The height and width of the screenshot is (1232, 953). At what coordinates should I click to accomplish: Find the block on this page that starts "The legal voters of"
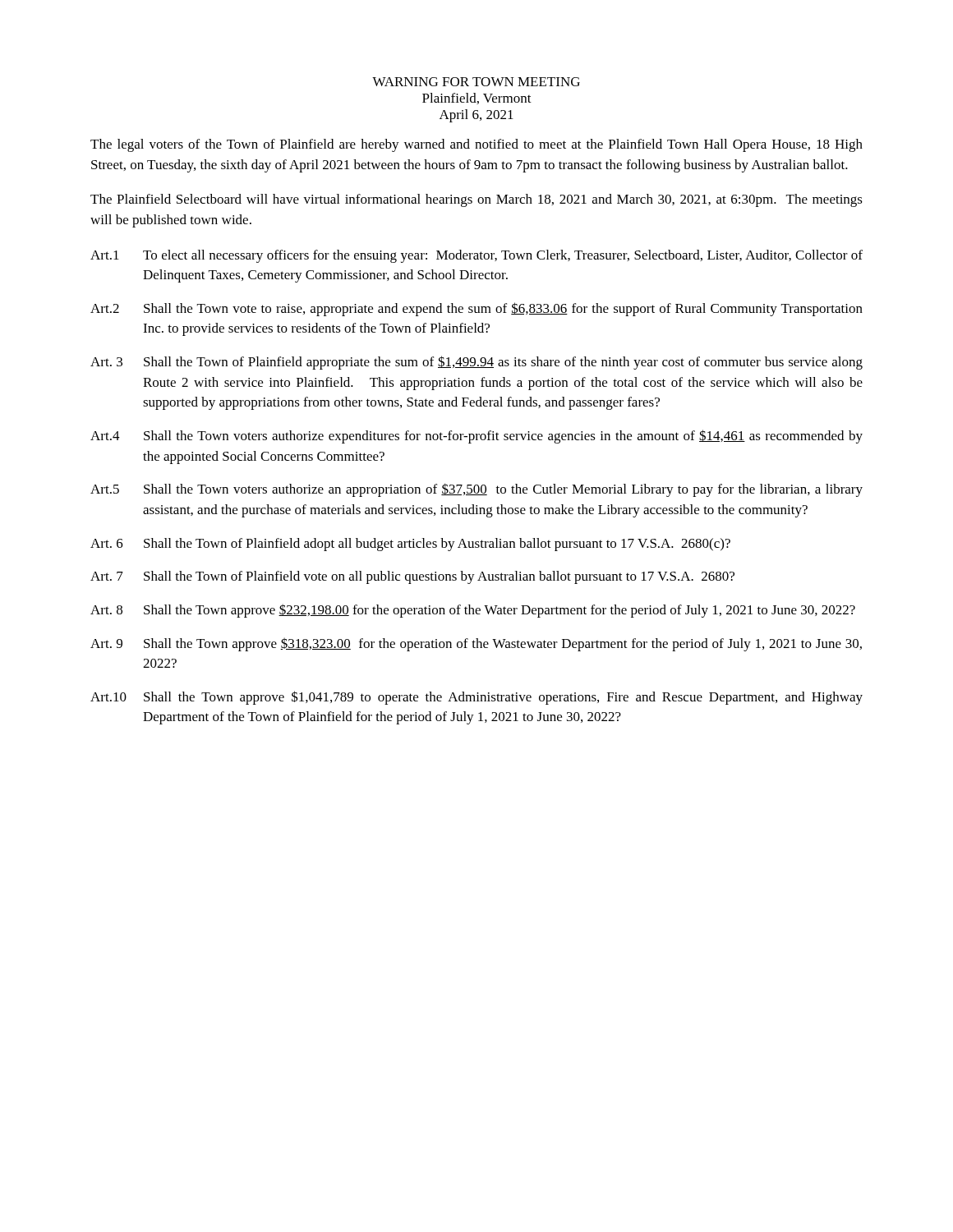[476, 154]
